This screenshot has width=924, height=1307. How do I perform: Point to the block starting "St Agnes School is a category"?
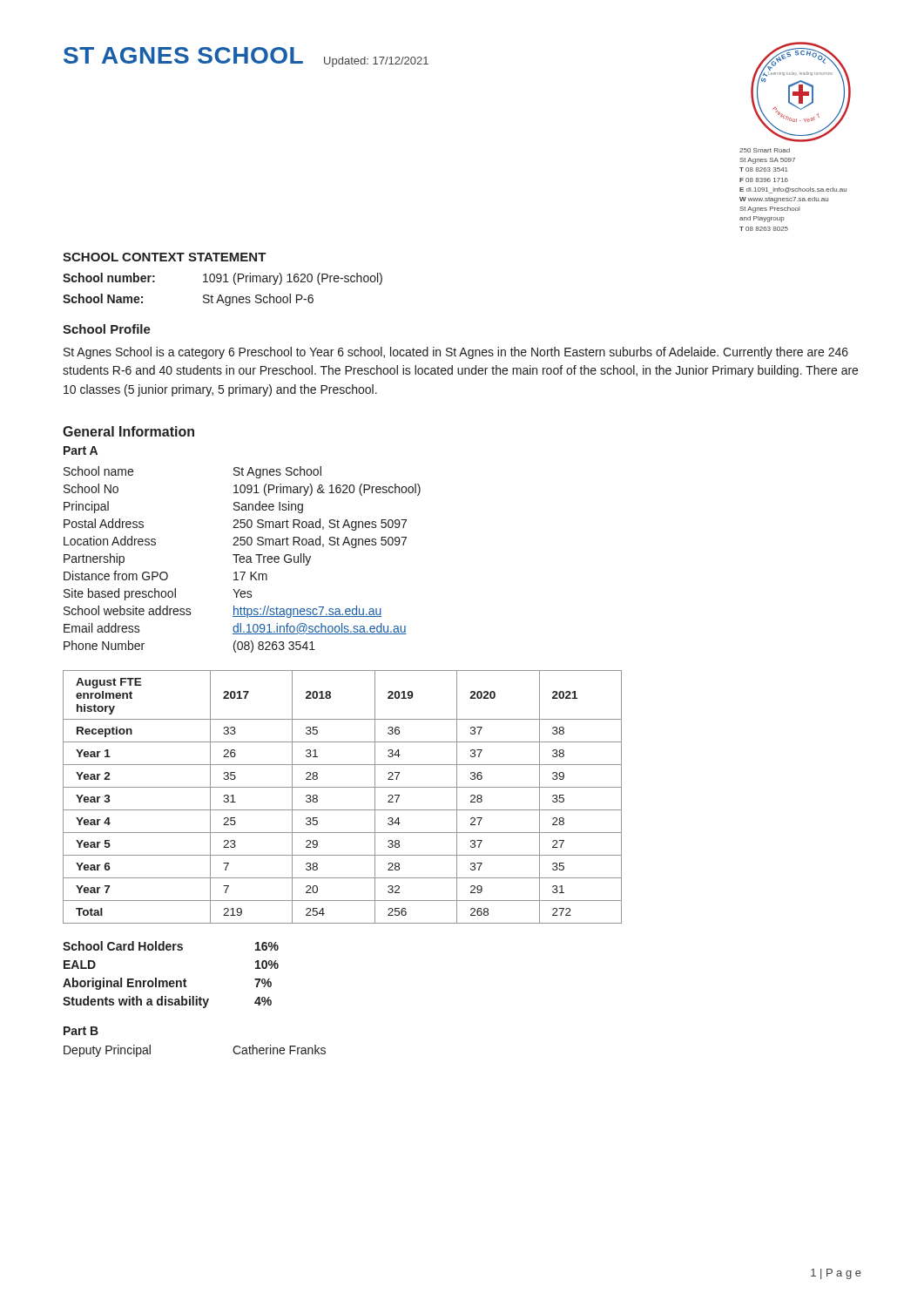click(461, 371)
